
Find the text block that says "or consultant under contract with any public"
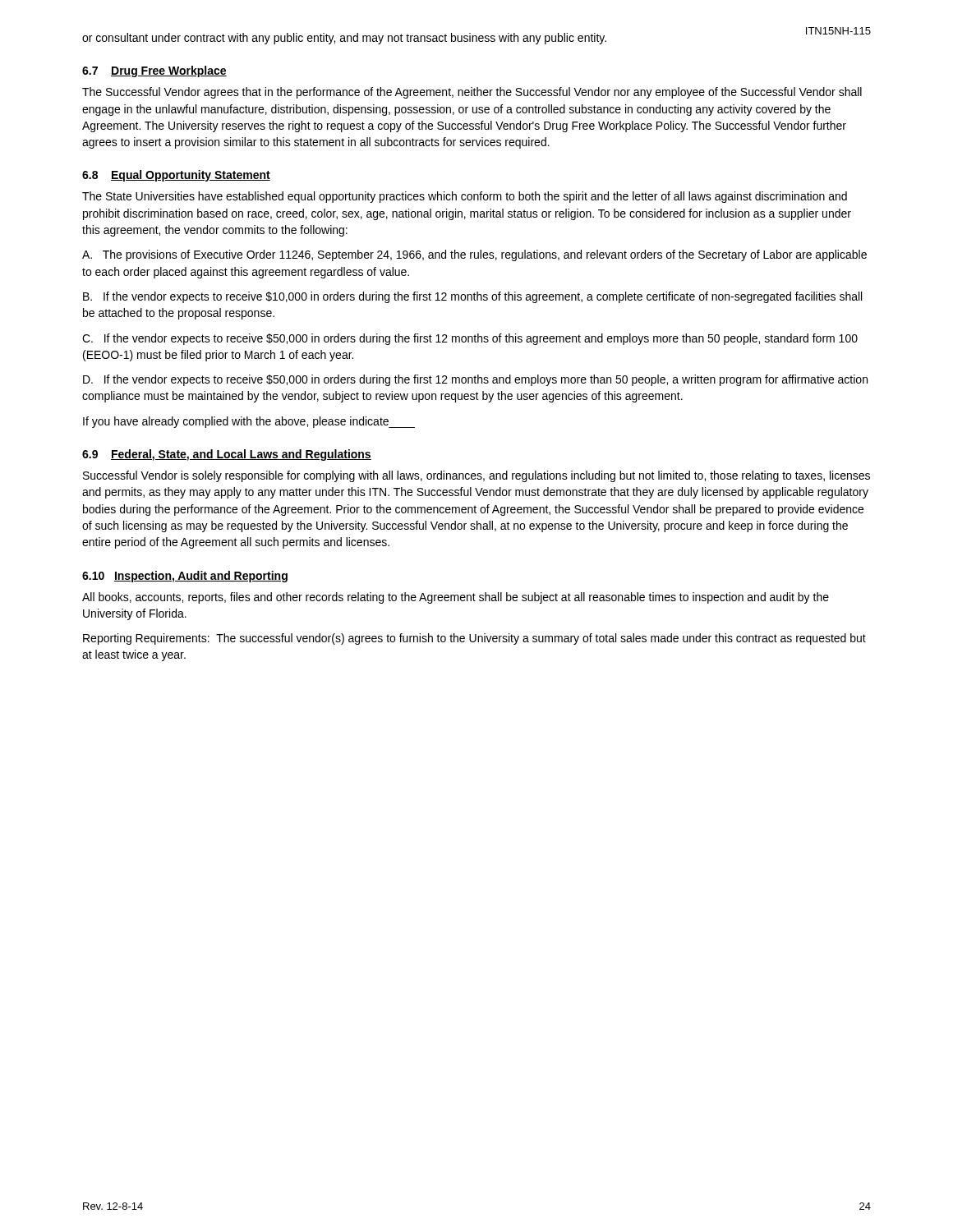[x=345, y=38]
